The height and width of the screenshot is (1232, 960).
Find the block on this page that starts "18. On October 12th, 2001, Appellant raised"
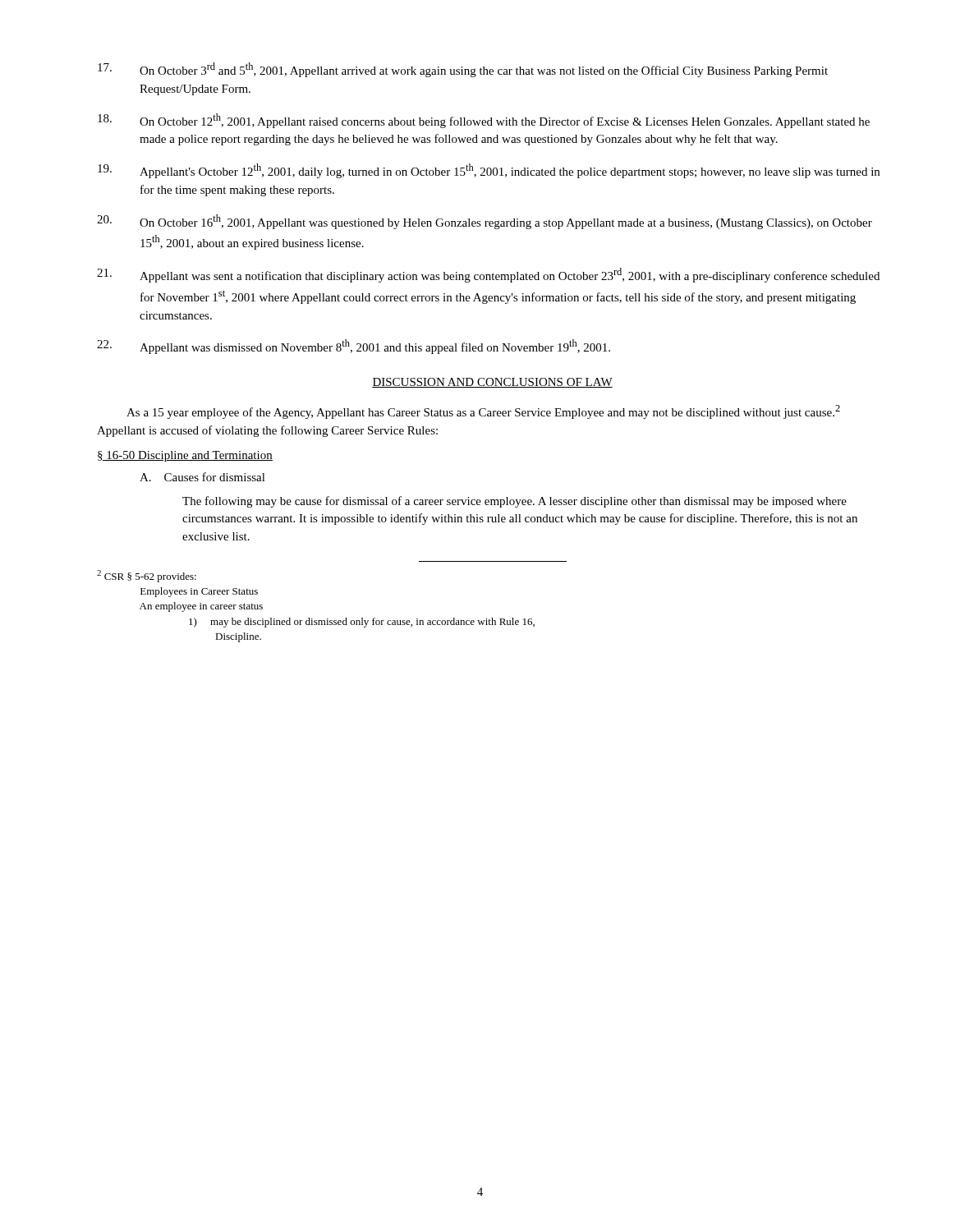click(492, 129)
